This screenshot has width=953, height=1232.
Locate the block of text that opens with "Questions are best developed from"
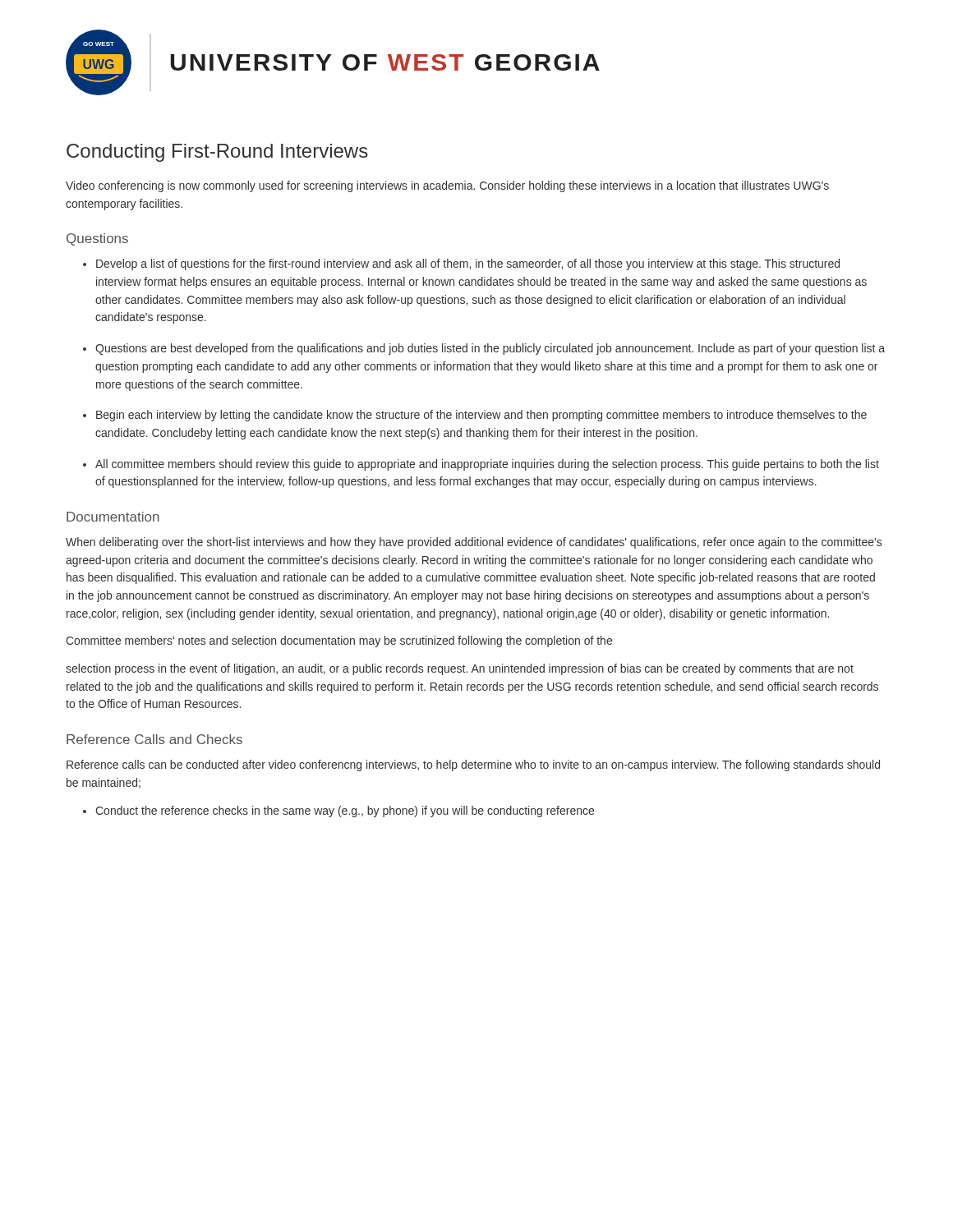490,366
